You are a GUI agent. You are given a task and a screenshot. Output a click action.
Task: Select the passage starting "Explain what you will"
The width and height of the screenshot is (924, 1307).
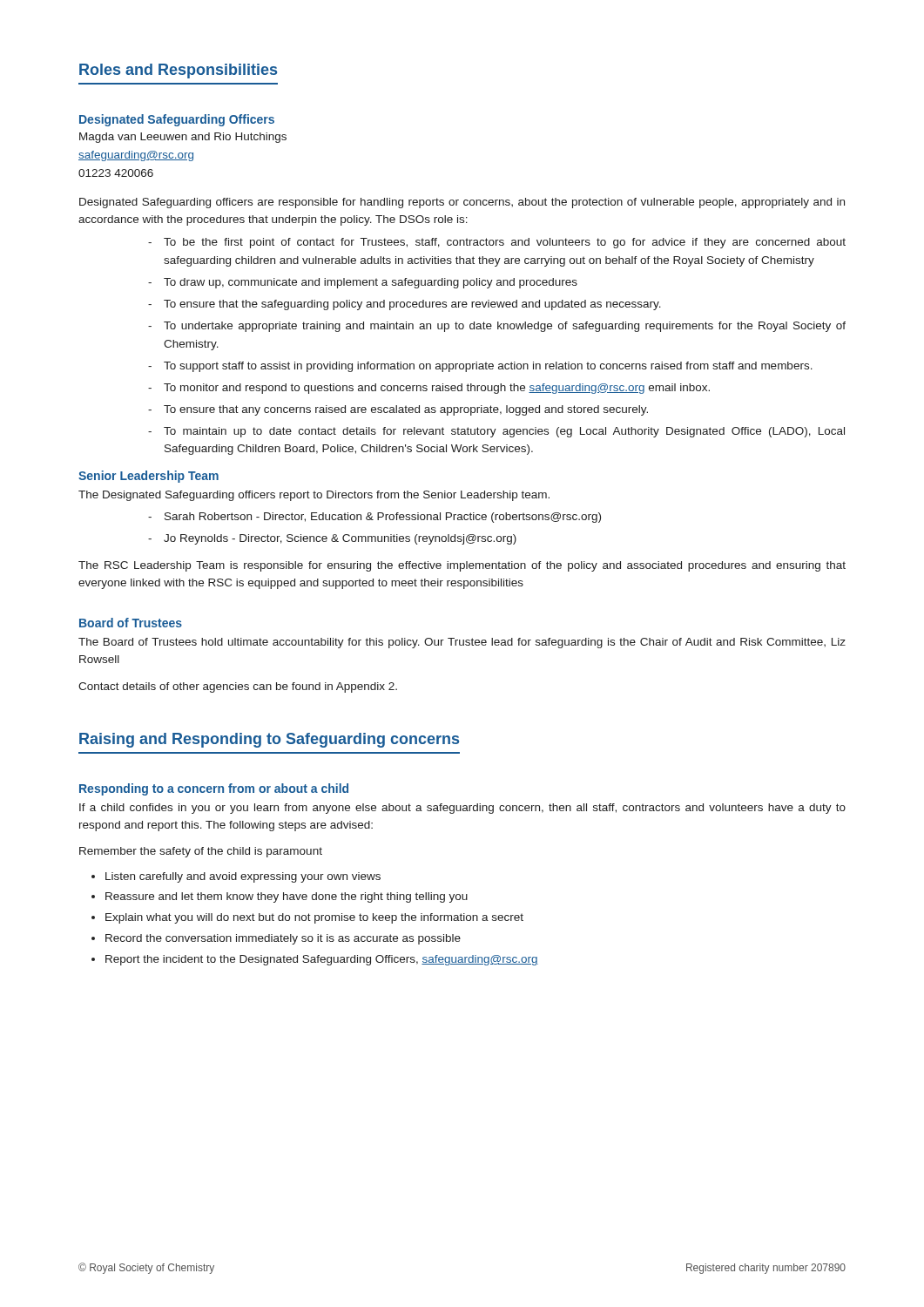(314, 917)
